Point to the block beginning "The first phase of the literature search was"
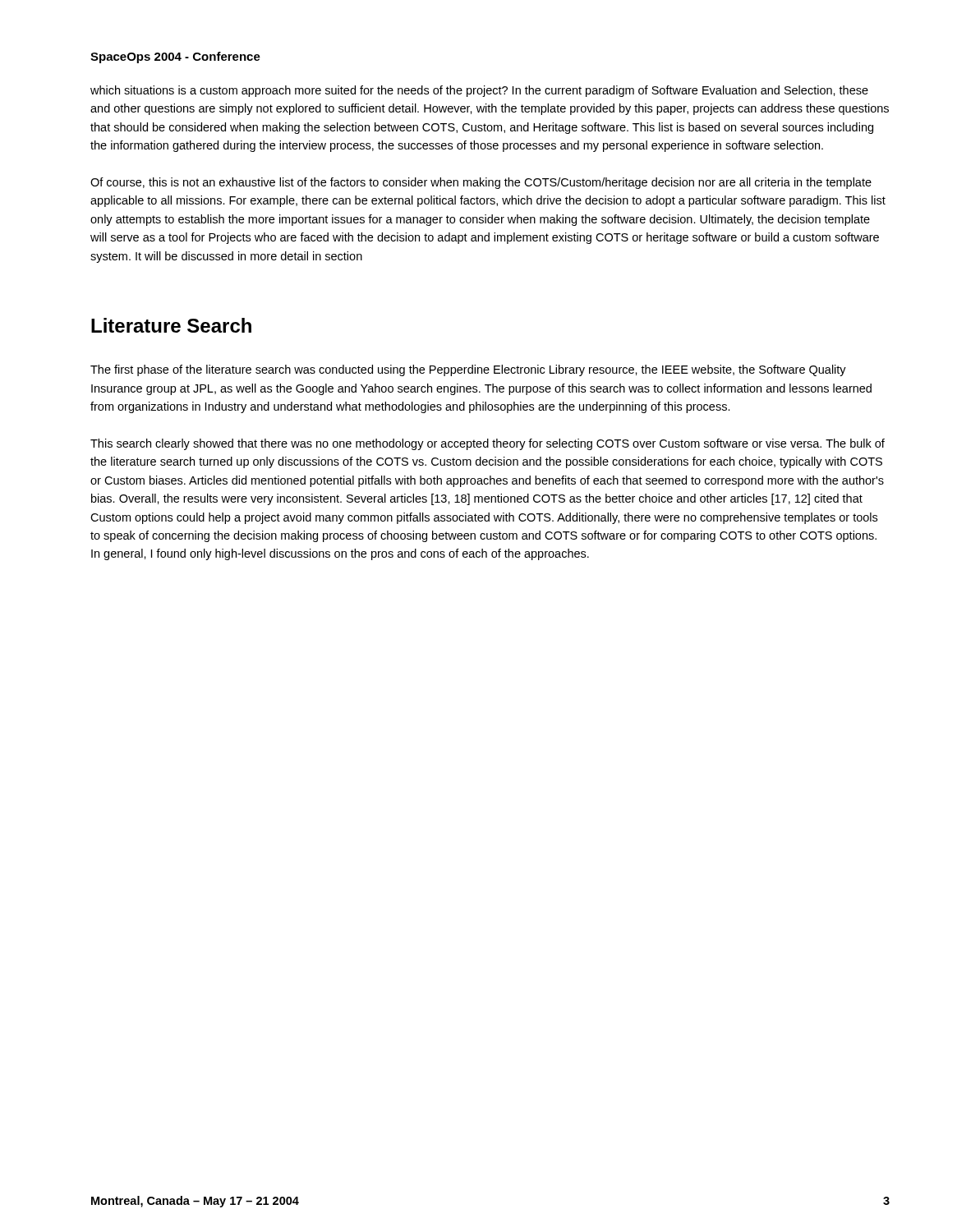The image size is (980, 1232). [x=481, y=388]
